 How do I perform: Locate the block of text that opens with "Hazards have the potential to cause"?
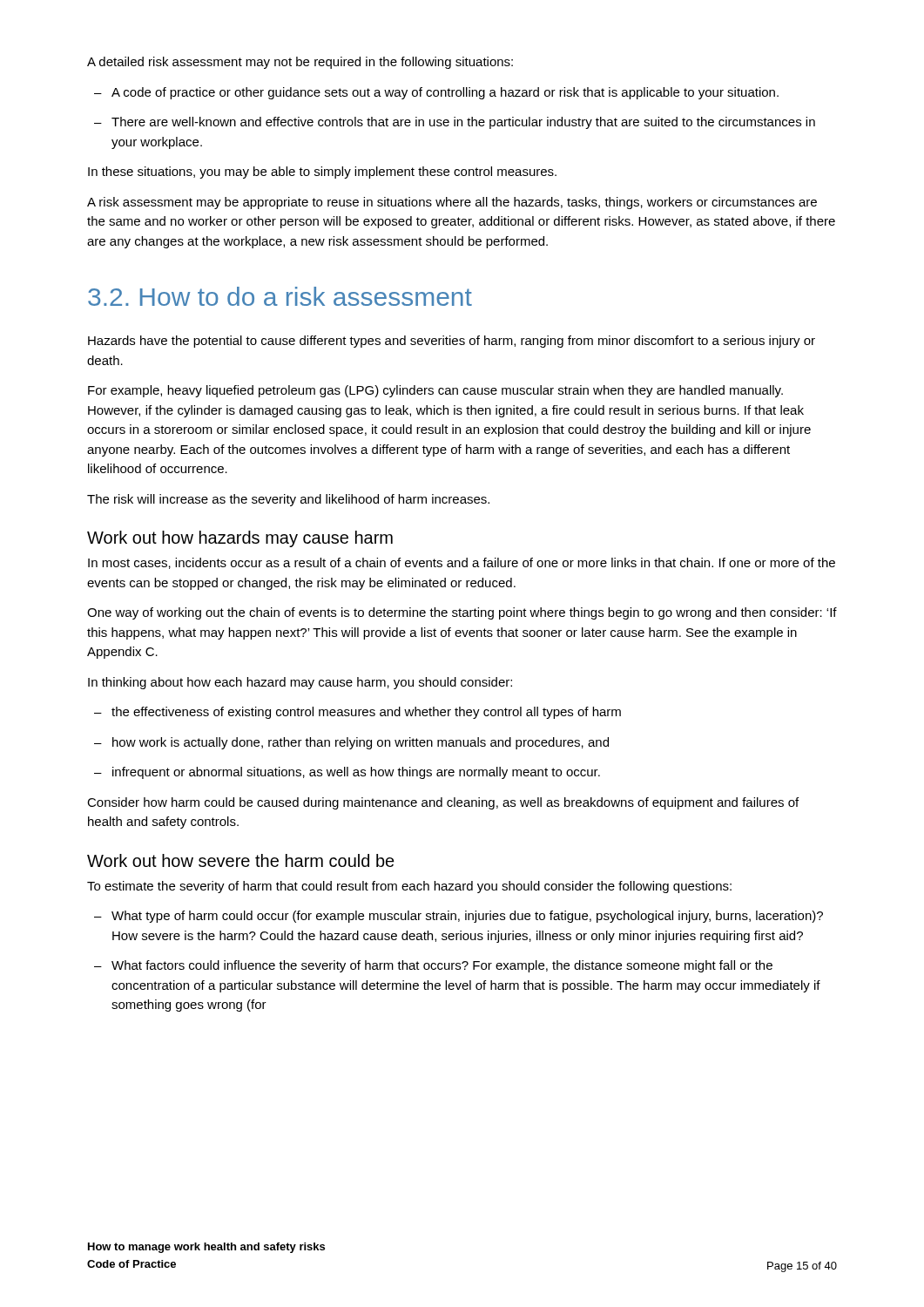point(462,351)
